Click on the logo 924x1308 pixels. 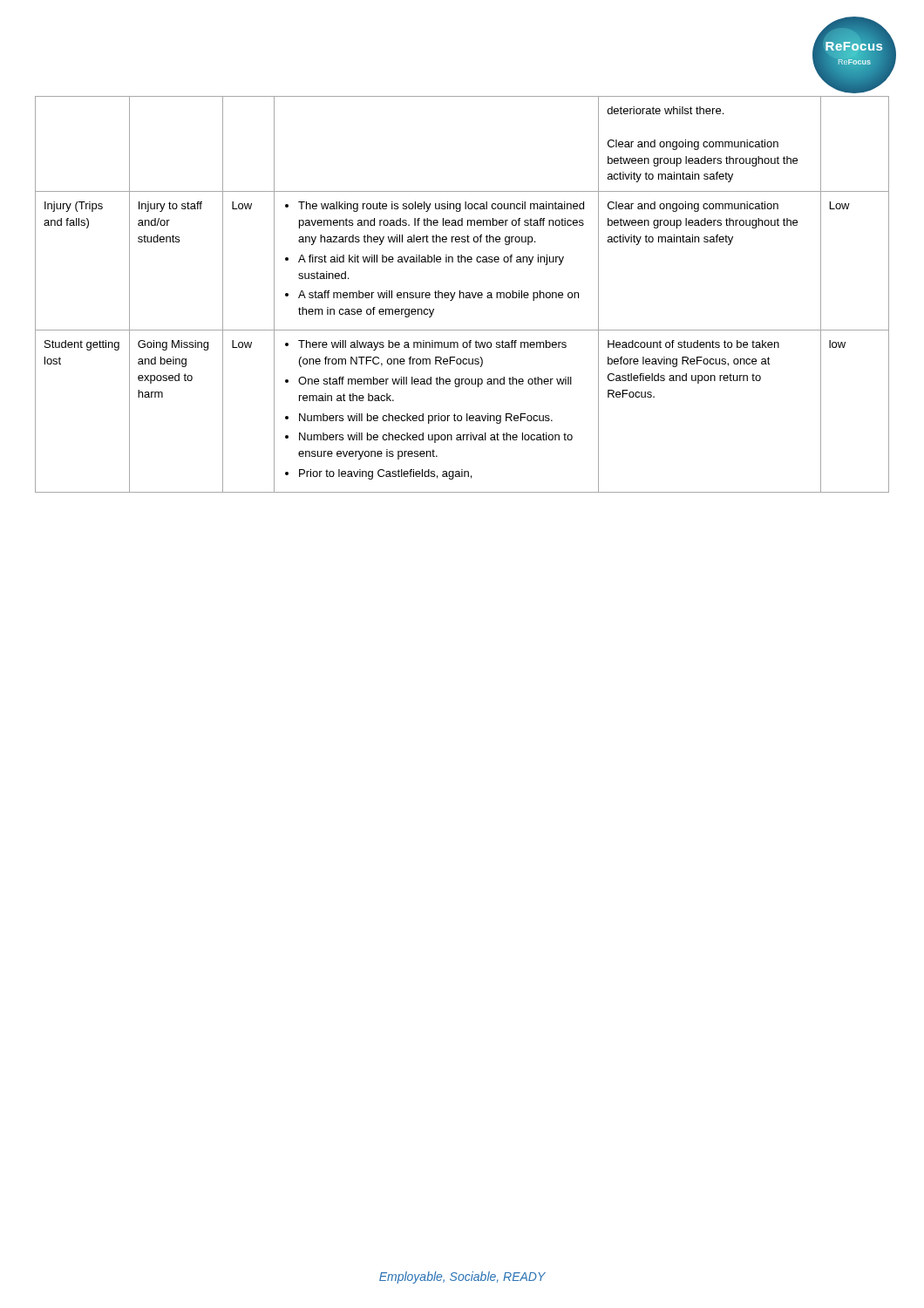point(852,55)
